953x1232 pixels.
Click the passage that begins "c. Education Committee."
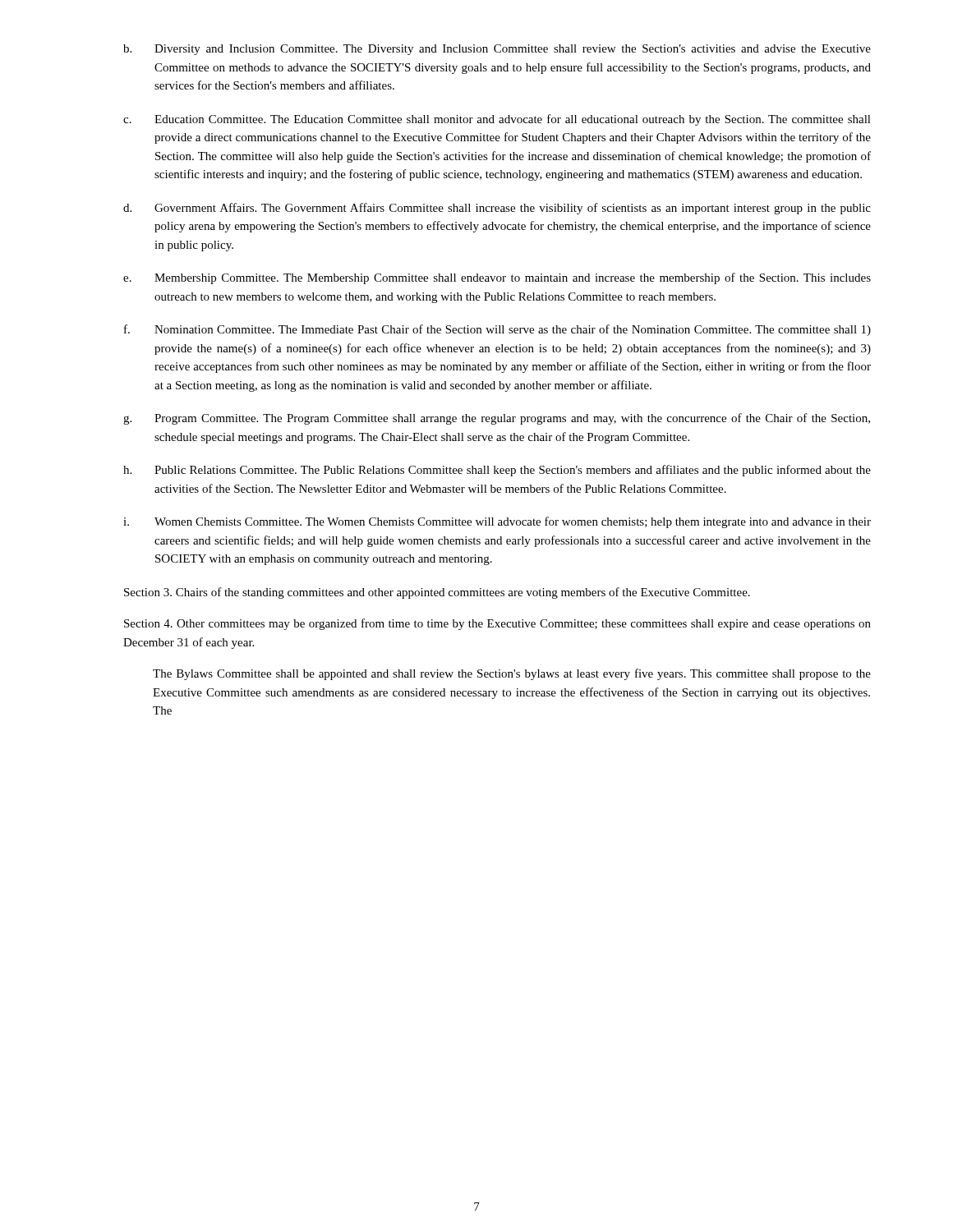[497, 147]
